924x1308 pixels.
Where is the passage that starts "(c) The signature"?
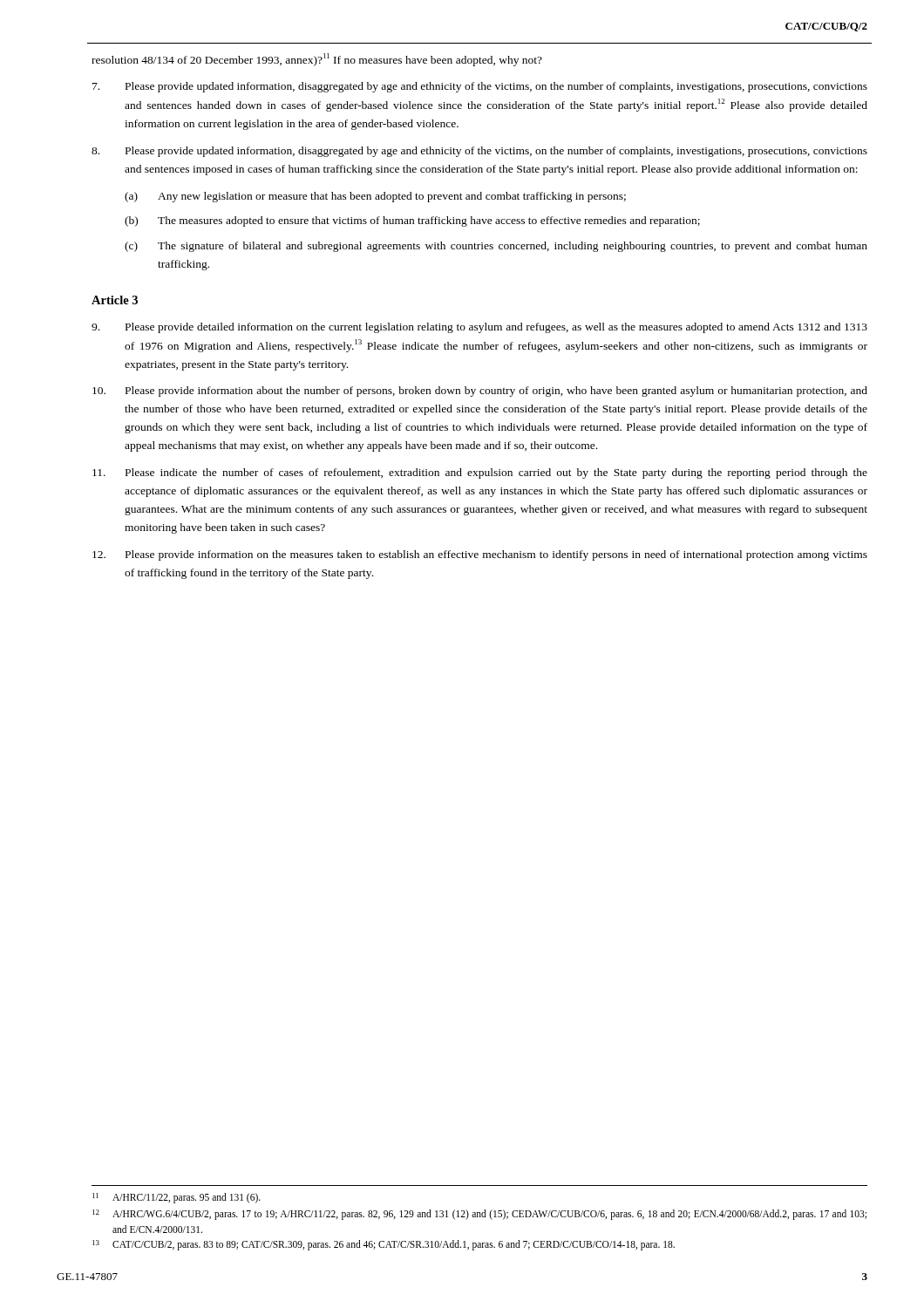(x=496, y=256)
